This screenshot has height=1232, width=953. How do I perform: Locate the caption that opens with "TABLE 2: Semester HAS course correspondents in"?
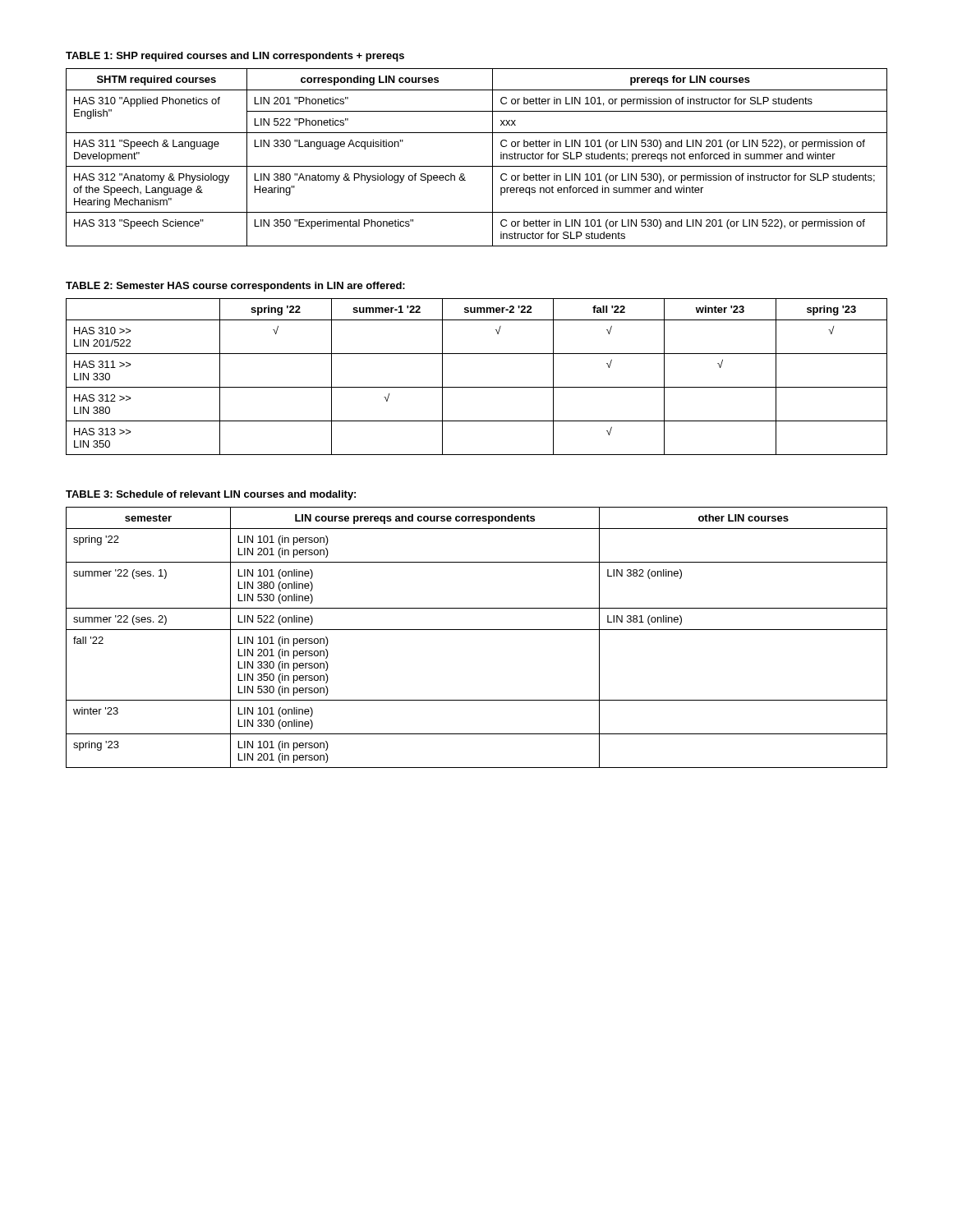tap(236, 285)
